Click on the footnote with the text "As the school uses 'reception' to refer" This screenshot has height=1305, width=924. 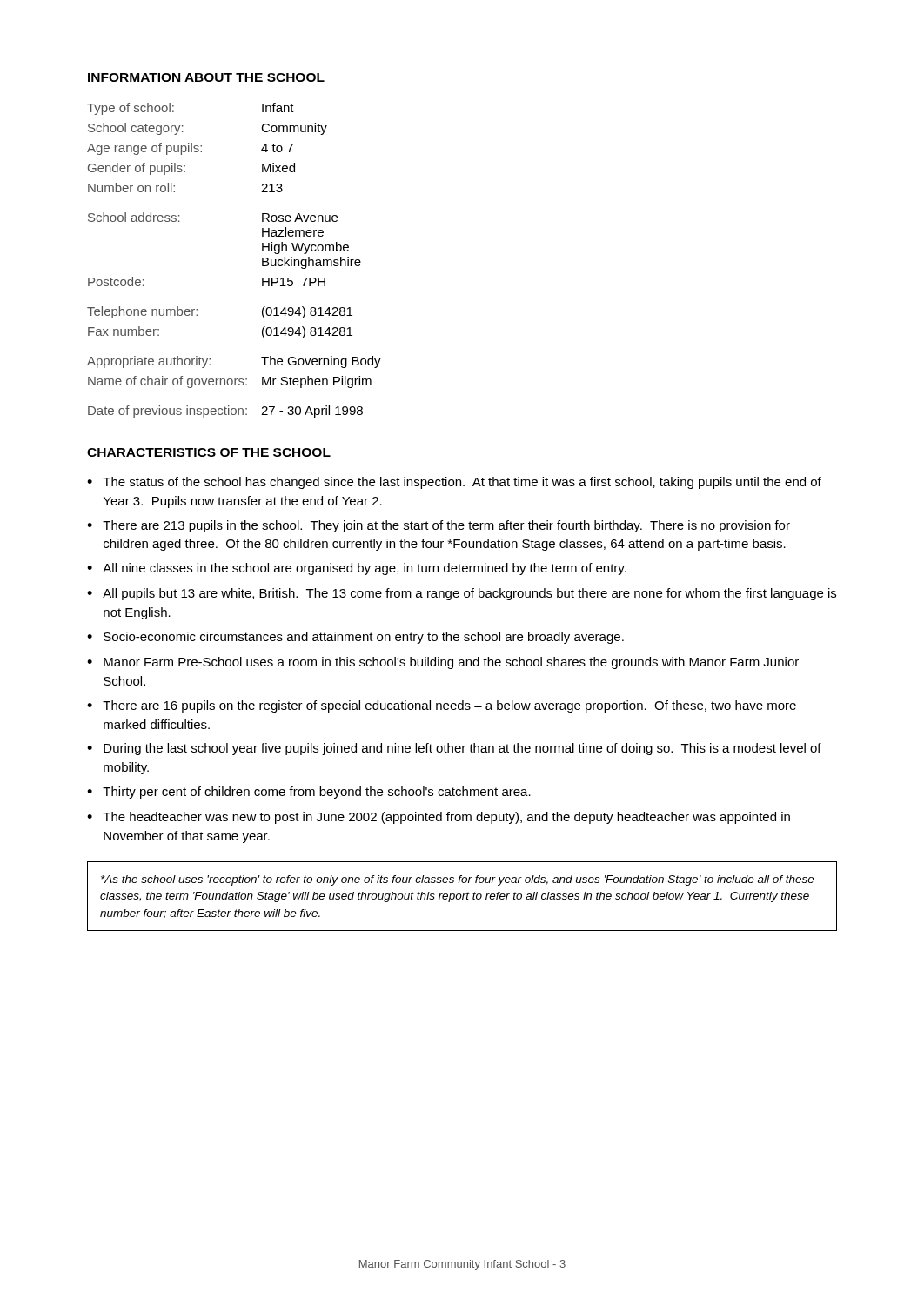[457, 896]
